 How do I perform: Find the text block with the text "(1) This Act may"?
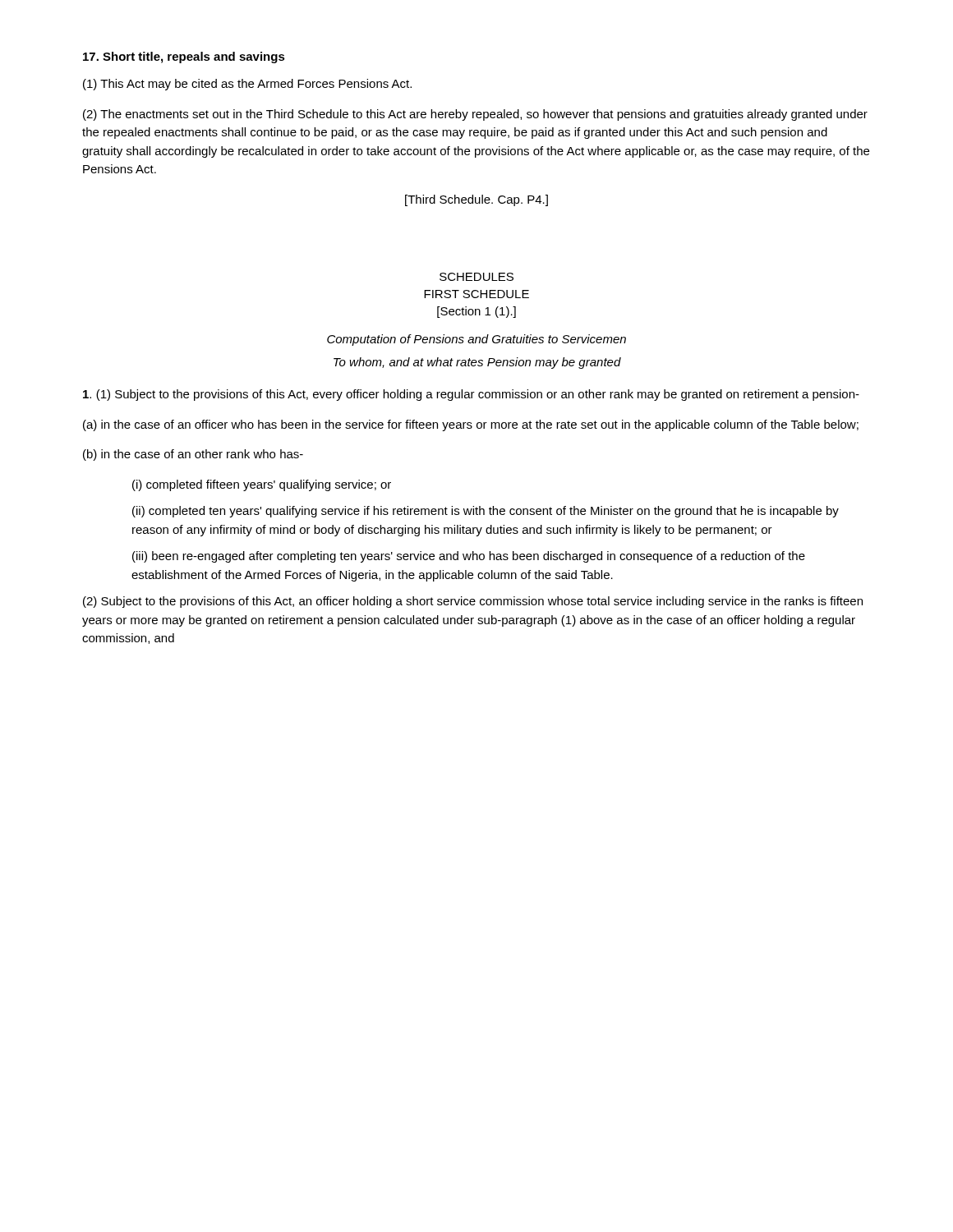pos(247,83)
